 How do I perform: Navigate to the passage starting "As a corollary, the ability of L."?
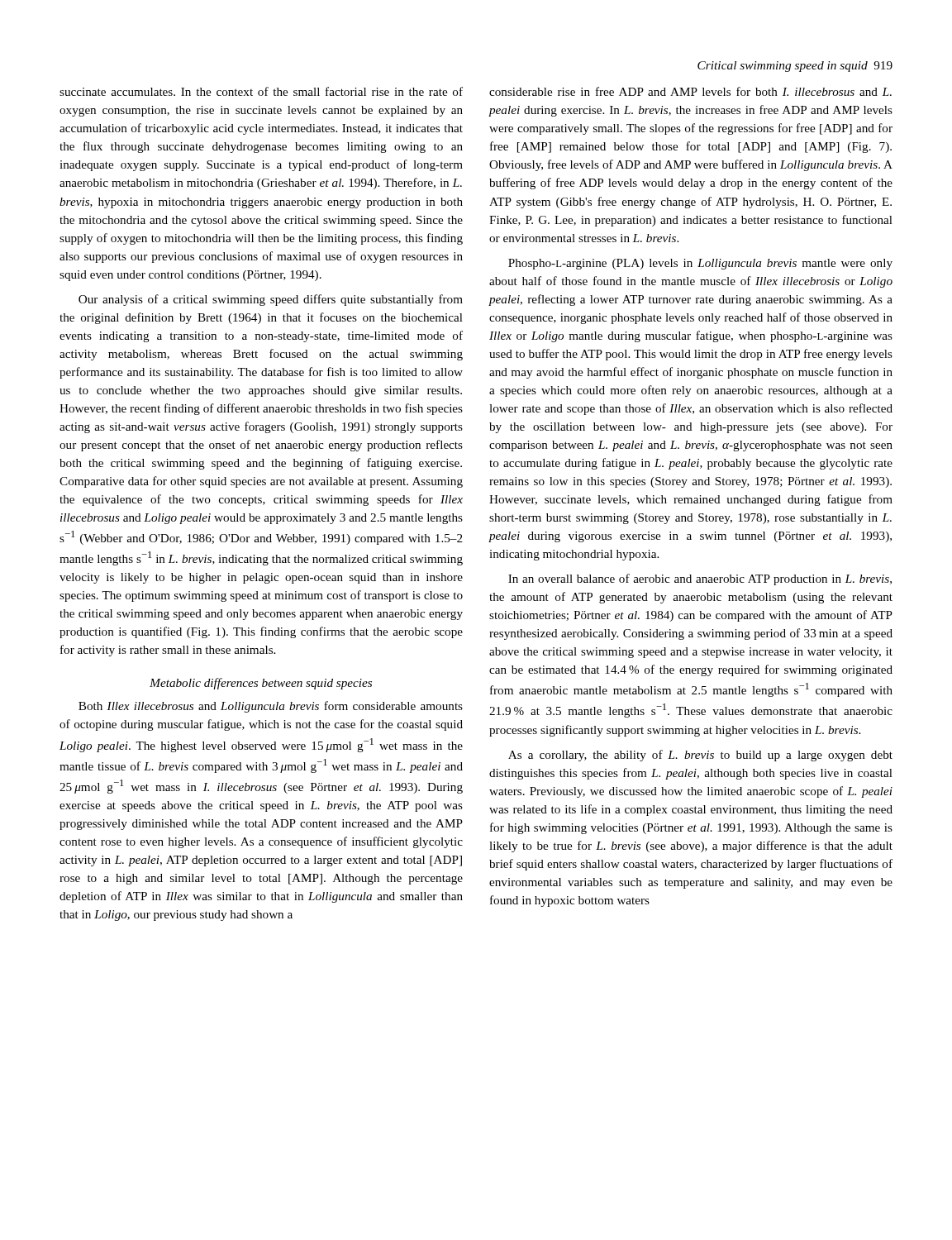pos(691,827)
